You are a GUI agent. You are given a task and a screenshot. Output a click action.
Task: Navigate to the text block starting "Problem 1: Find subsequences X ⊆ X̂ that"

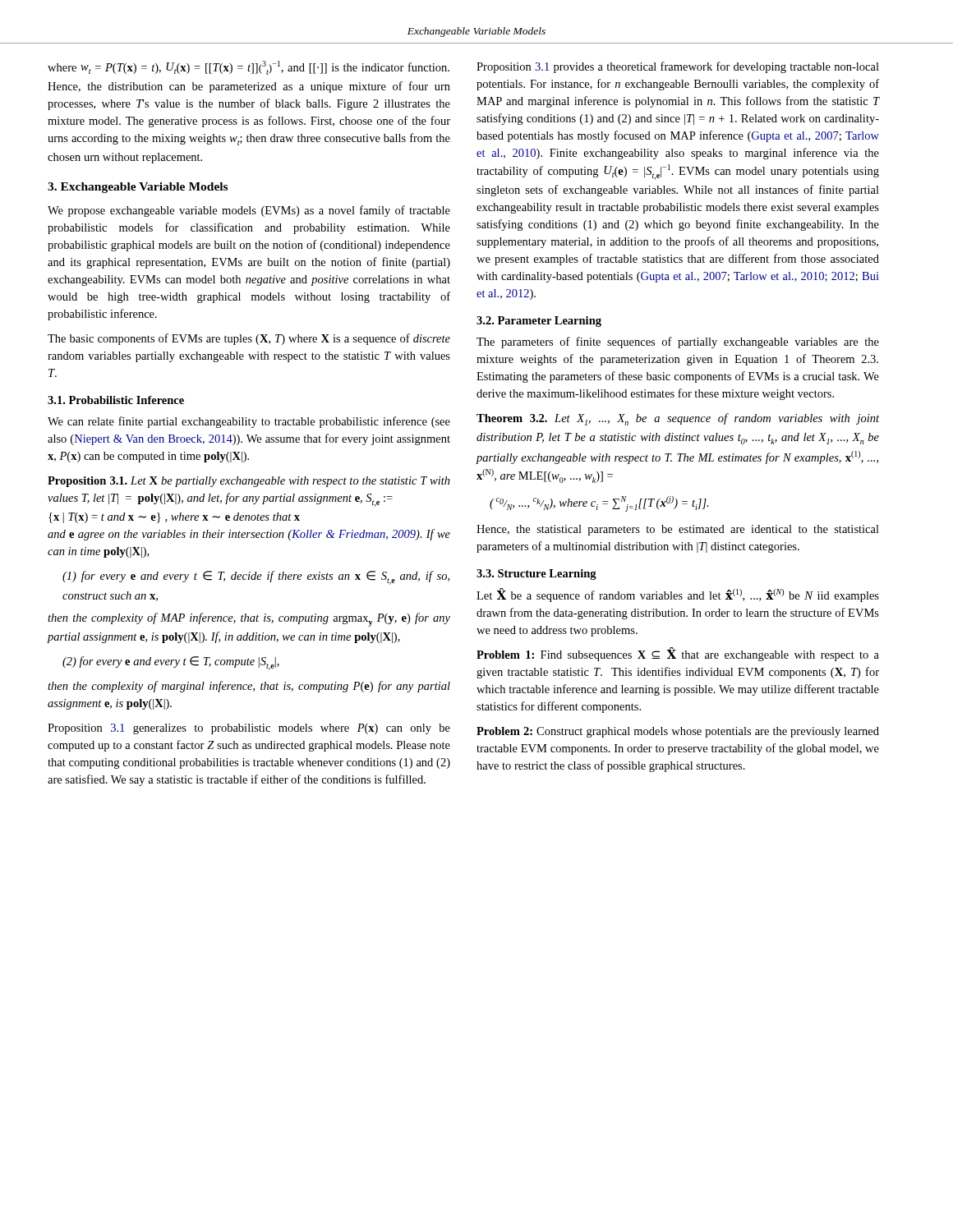pos(678,681)
